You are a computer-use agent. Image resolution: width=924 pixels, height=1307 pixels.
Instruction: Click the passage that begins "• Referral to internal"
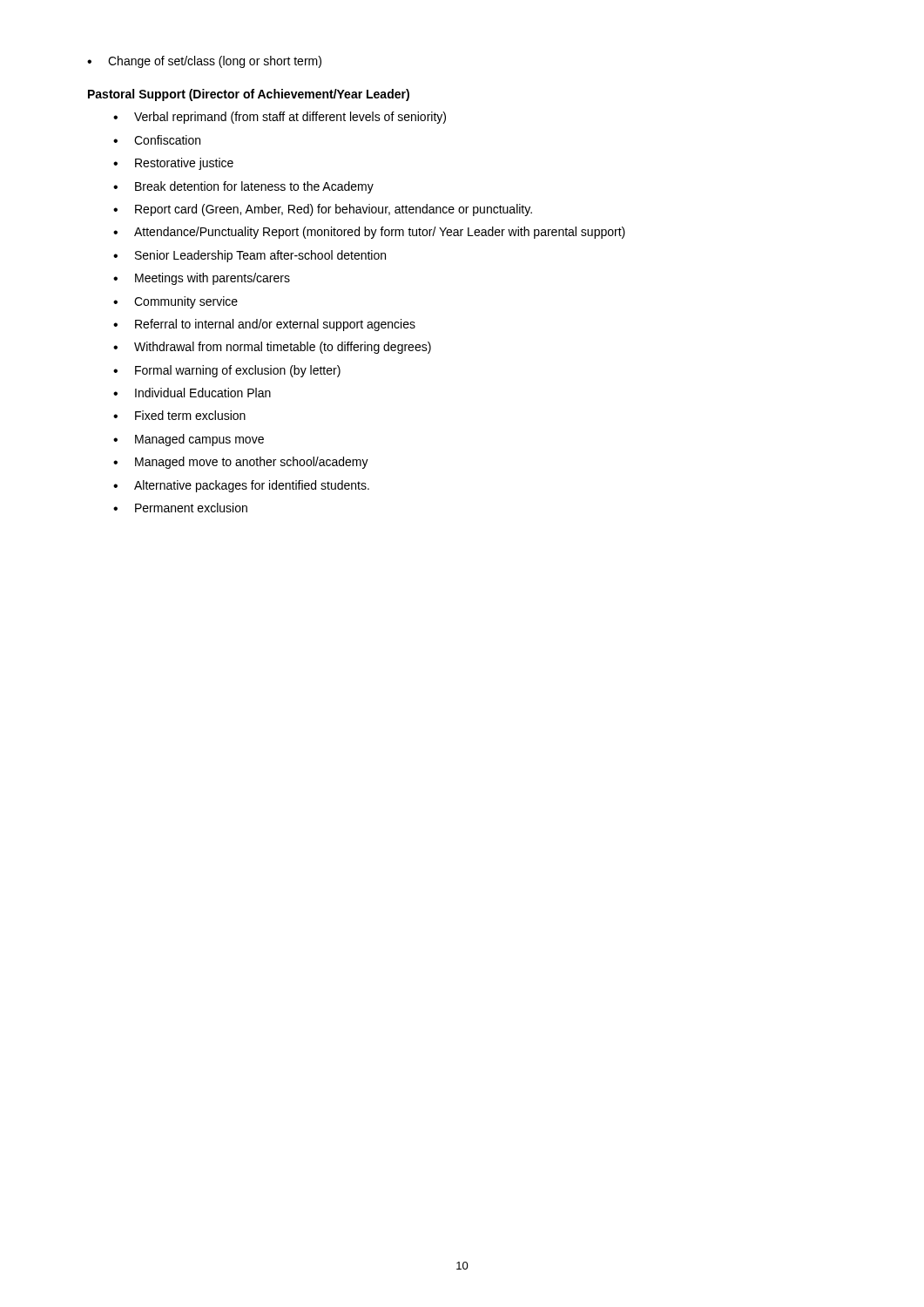[x=264, y=325]
